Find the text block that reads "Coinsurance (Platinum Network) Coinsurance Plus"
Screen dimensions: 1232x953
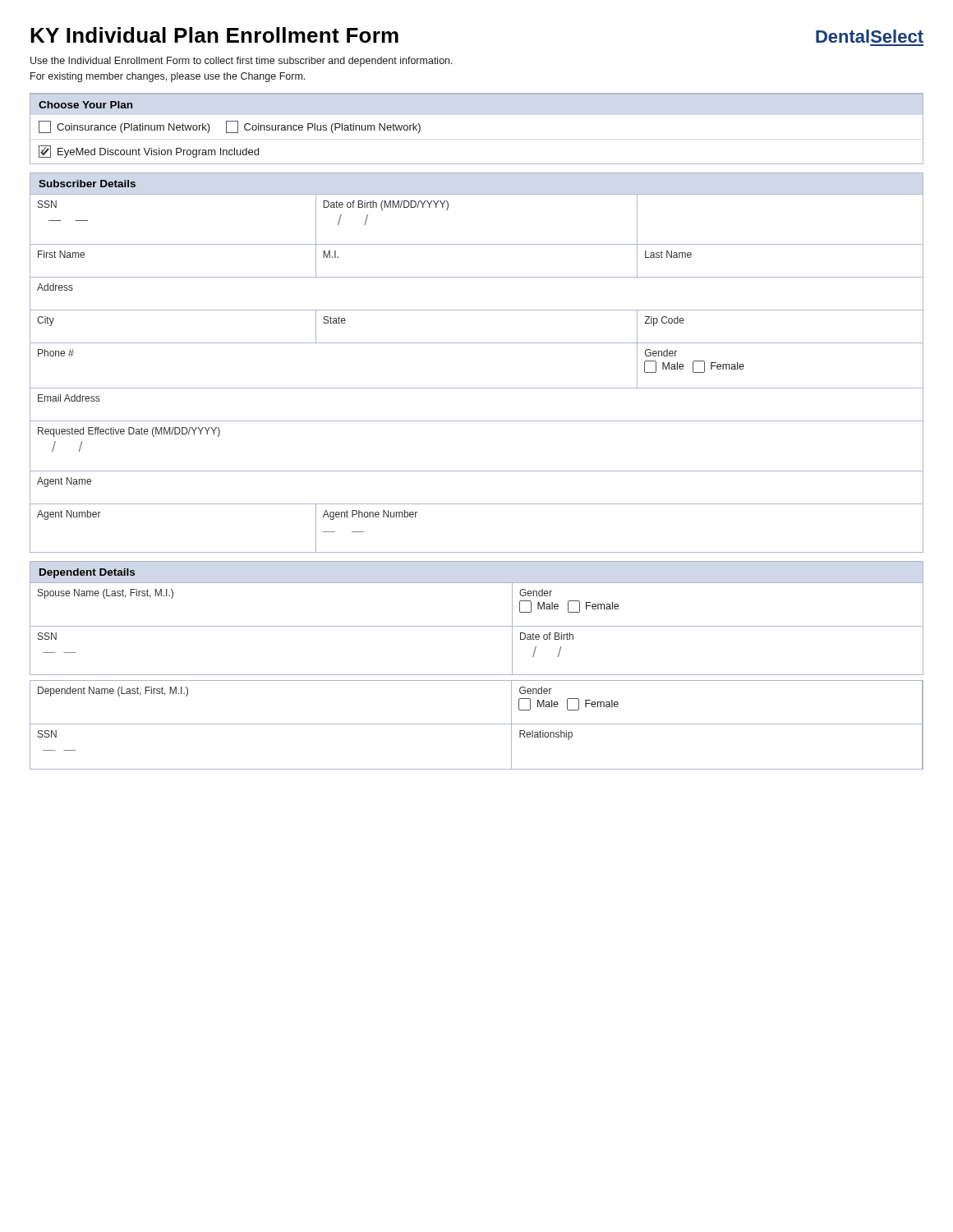coord(230,127)
